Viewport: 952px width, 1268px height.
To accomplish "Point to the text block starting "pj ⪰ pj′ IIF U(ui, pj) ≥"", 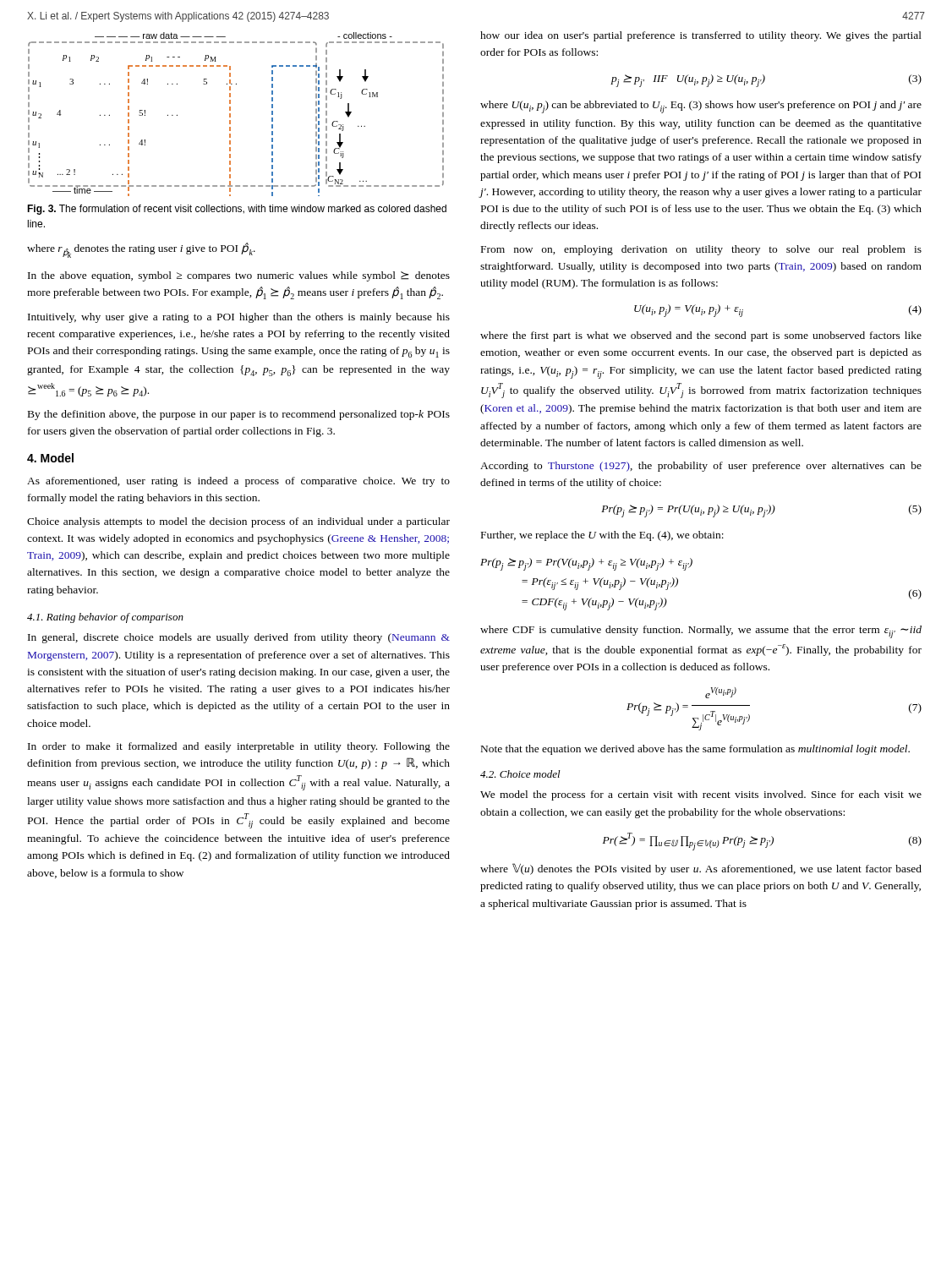I will tap(701, 79).
